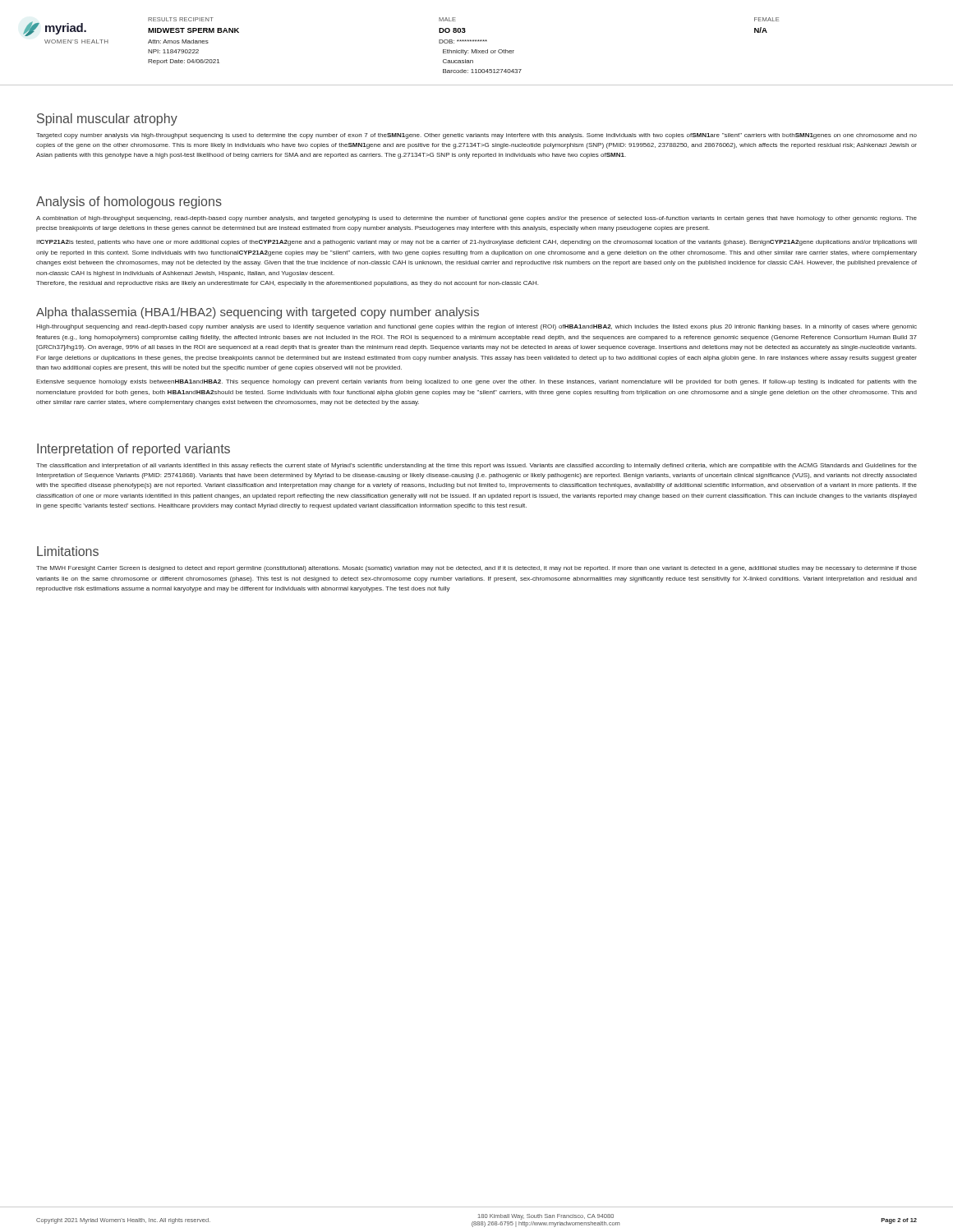953x1232 pixels.
Task: Point to the passage starting "Alpha thalassemia (HBA1/HBA2) sequencing with"
Action: click(x=476, y=312)
